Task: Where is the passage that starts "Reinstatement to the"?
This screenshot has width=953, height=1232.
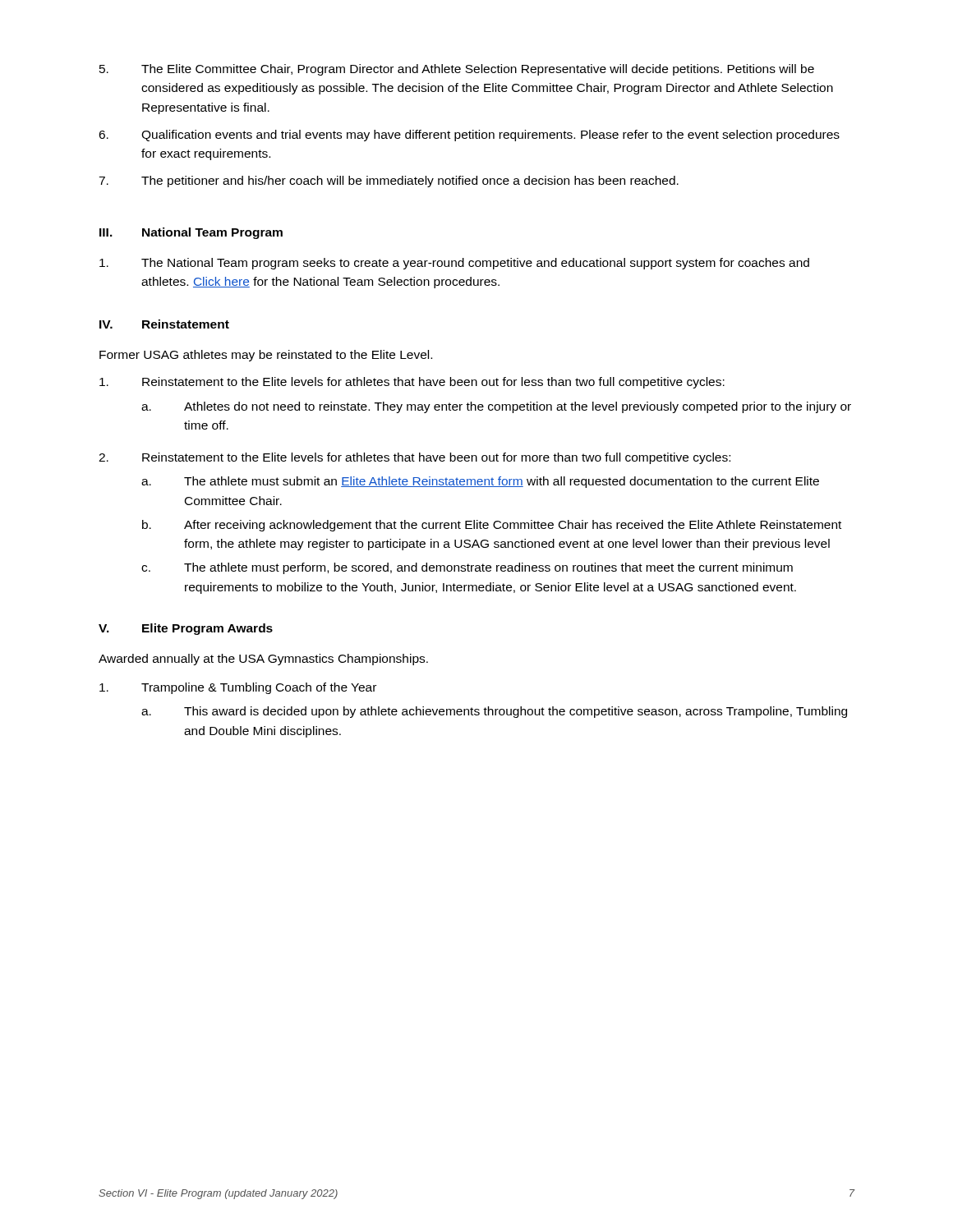Action: point(476,406)
